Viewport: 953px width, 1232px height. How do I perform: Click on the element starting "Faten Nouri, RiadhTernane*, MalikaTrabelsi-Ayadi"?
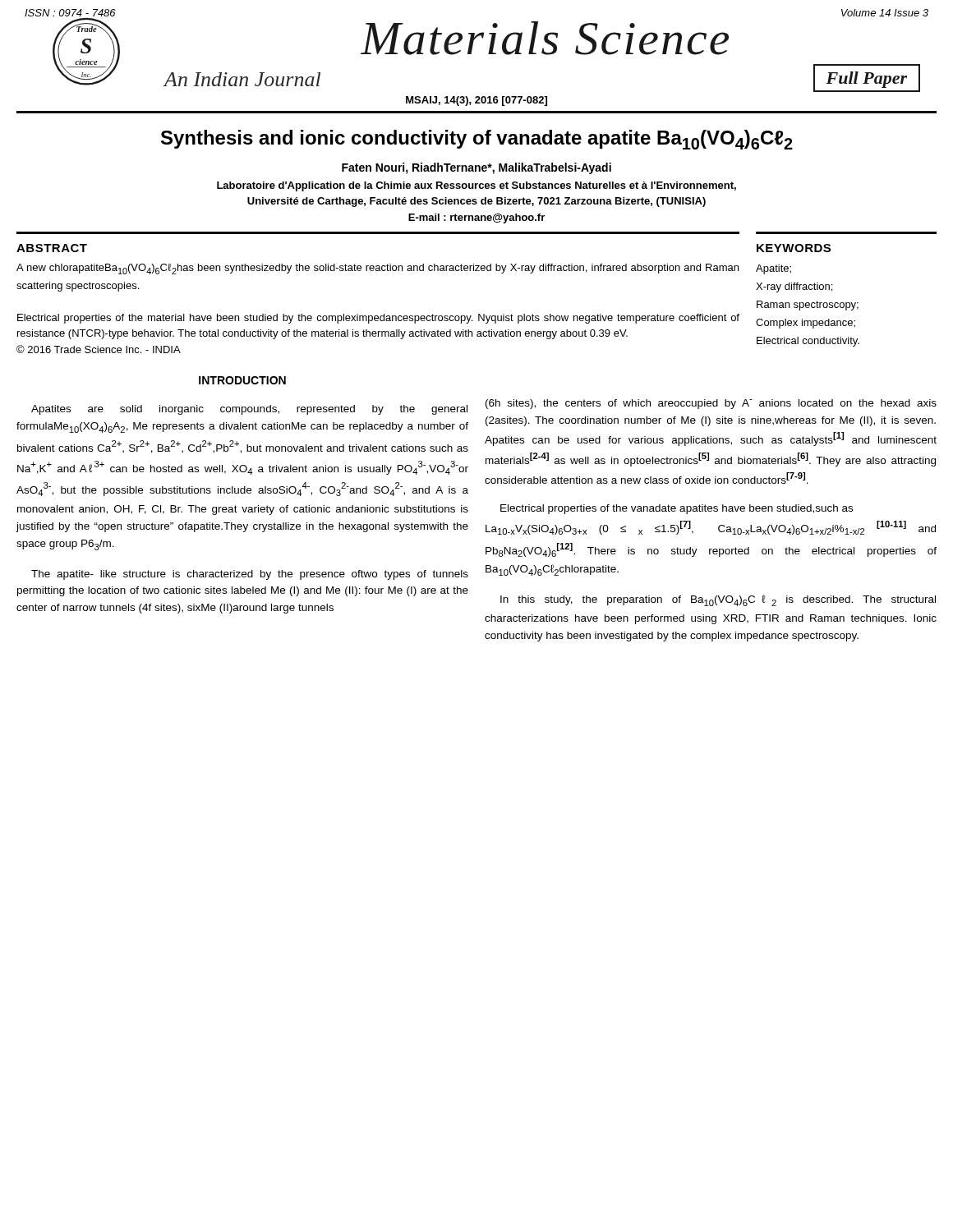476,167
